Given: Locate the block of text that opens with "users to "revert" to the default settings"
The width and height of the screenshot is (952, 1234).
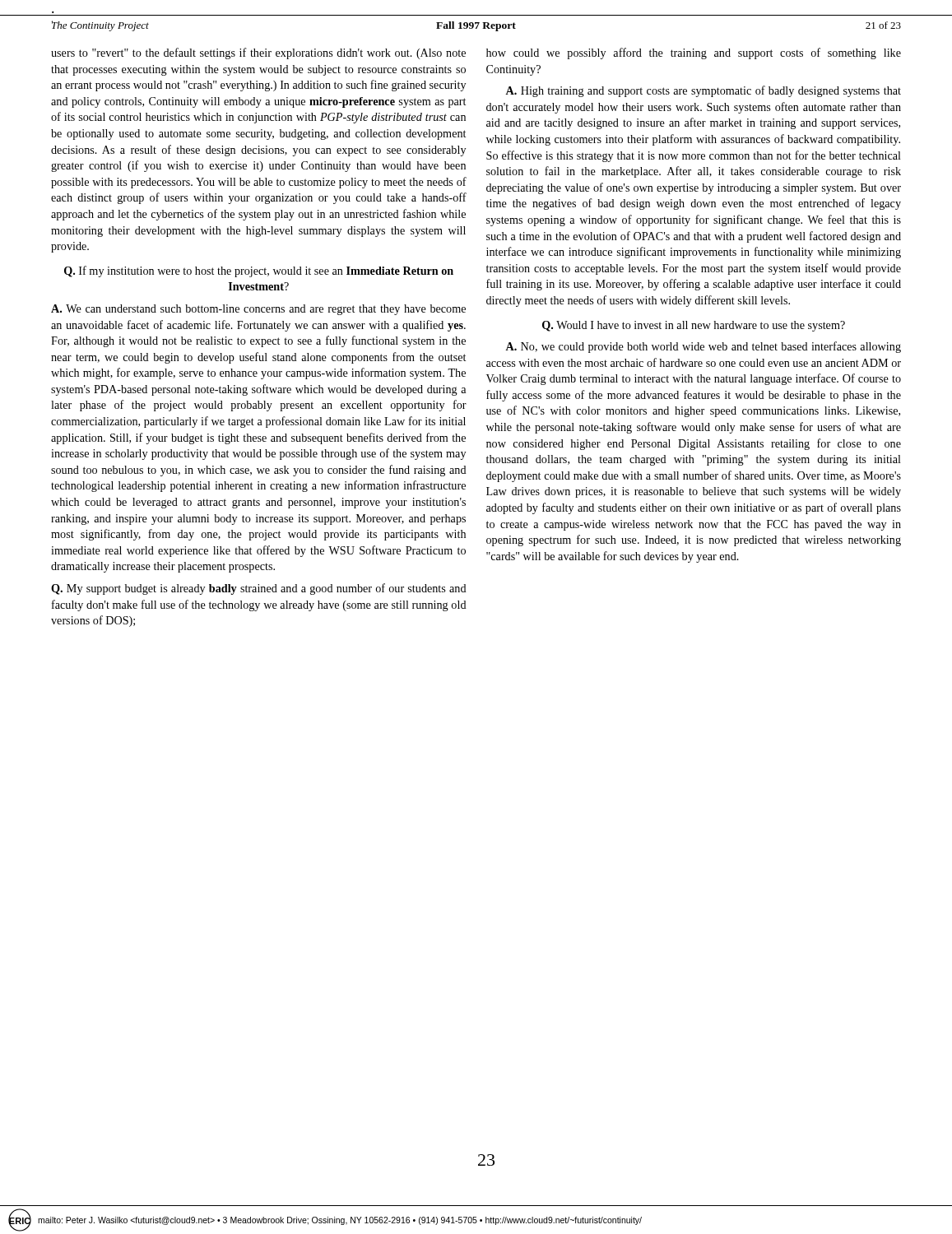Looking at the screenshot, I should pyautogui.click(x=259, y=337).
